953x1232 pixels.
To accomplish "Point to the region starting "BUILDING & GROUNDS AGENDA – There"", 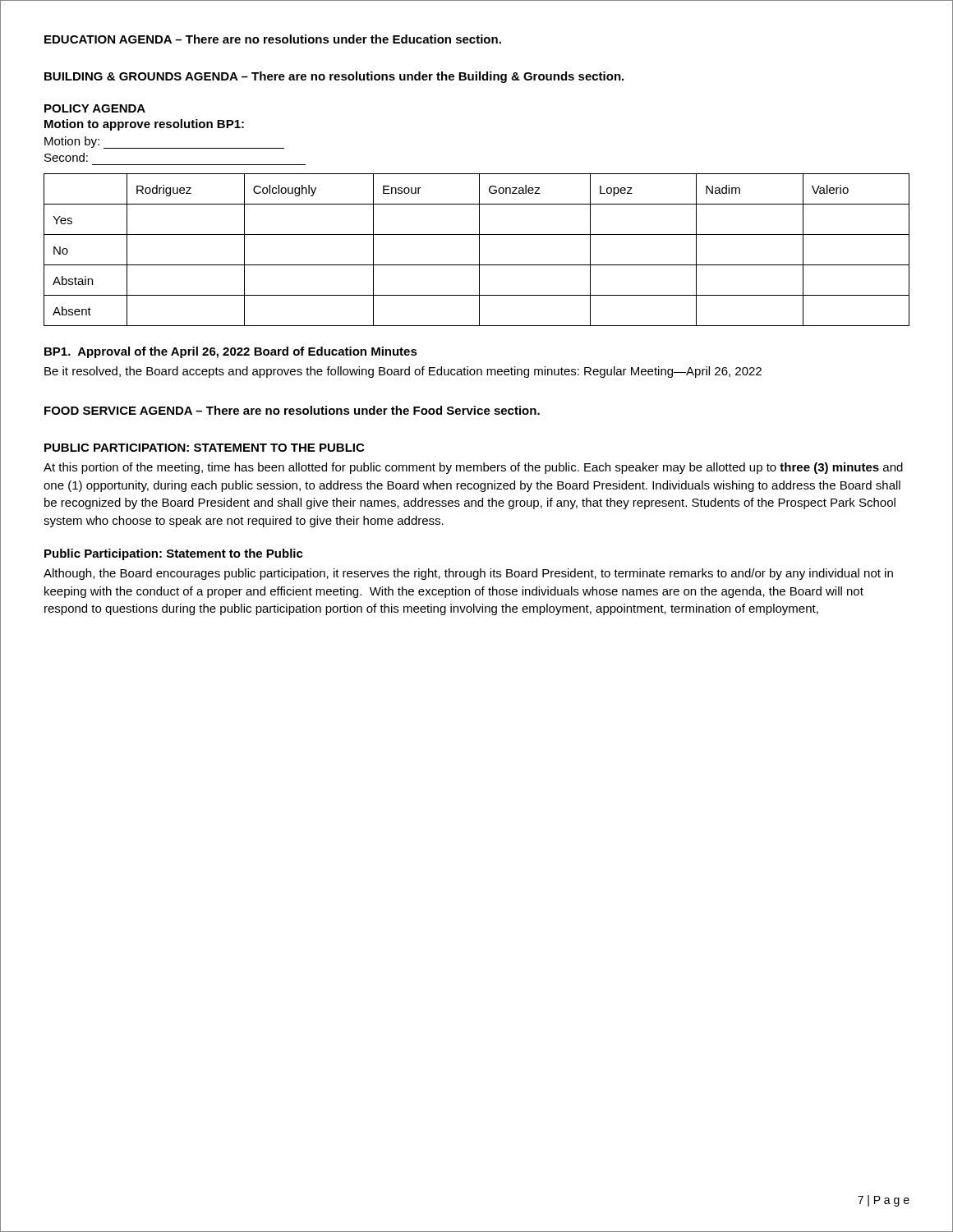I will (x=334, y=76).
